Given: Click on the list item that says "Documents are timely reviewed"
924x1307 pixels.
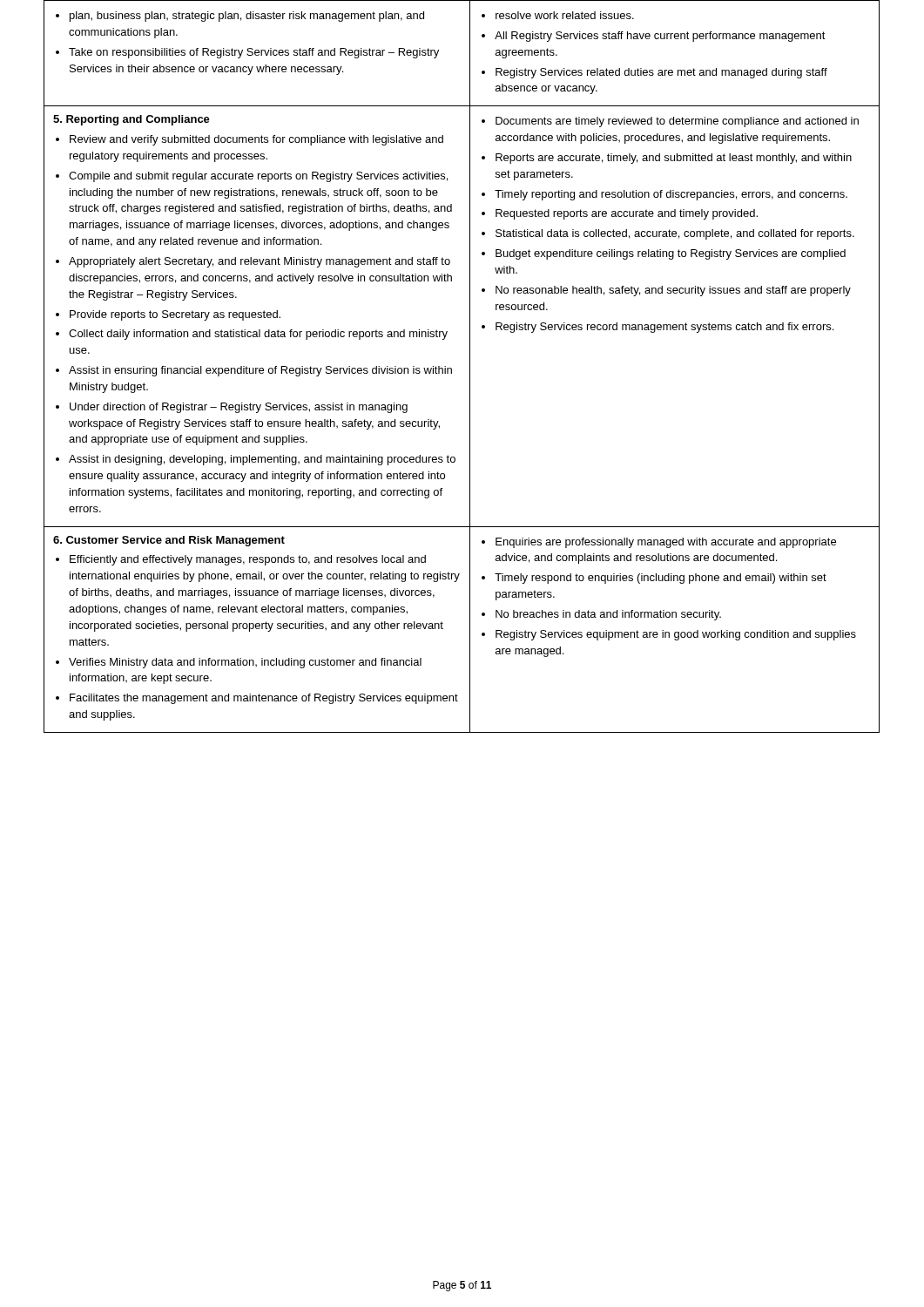Looking at the screenshot, I should [675, 224].
